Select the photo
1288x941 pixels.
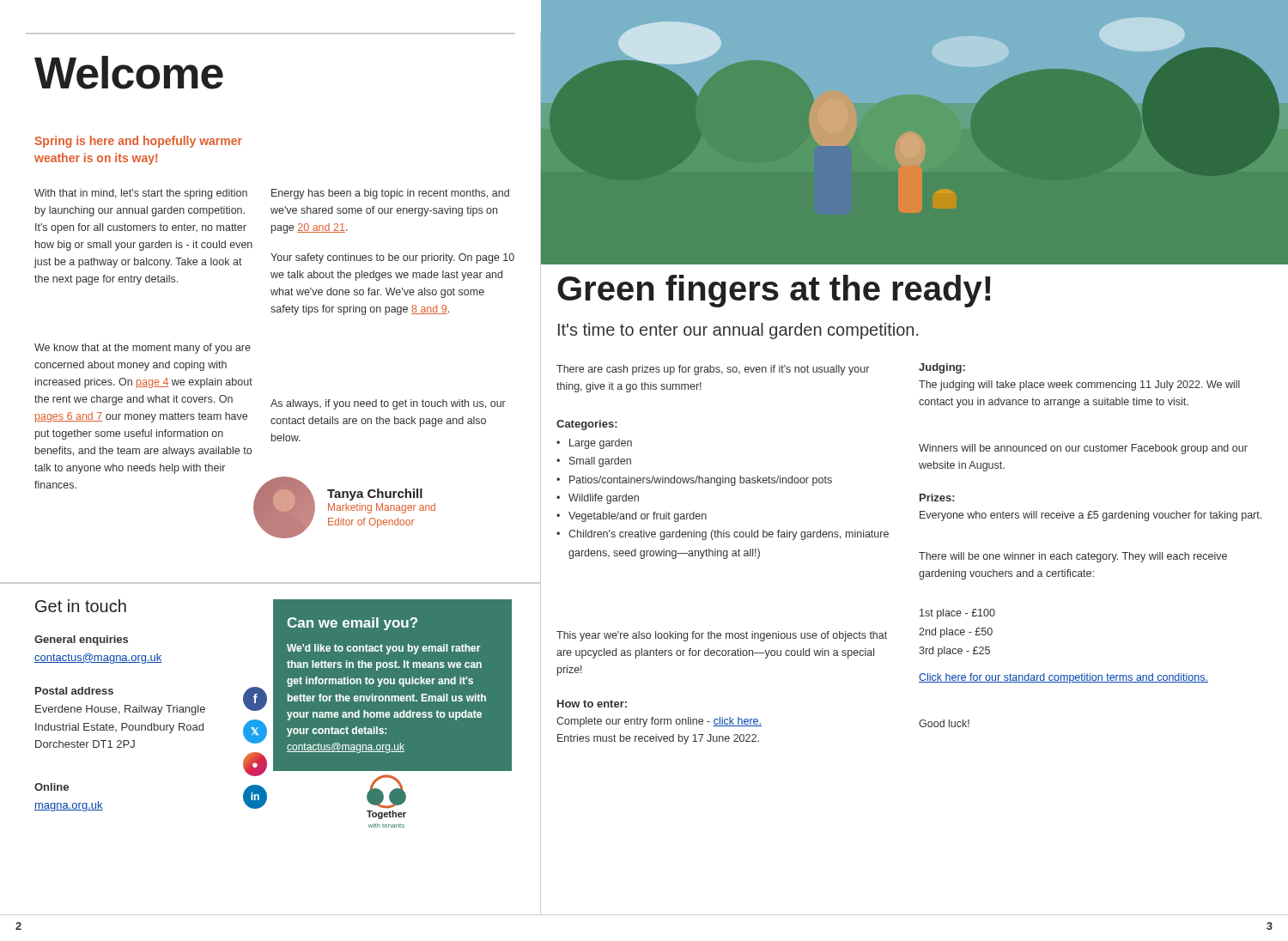[x=914, y=132]
